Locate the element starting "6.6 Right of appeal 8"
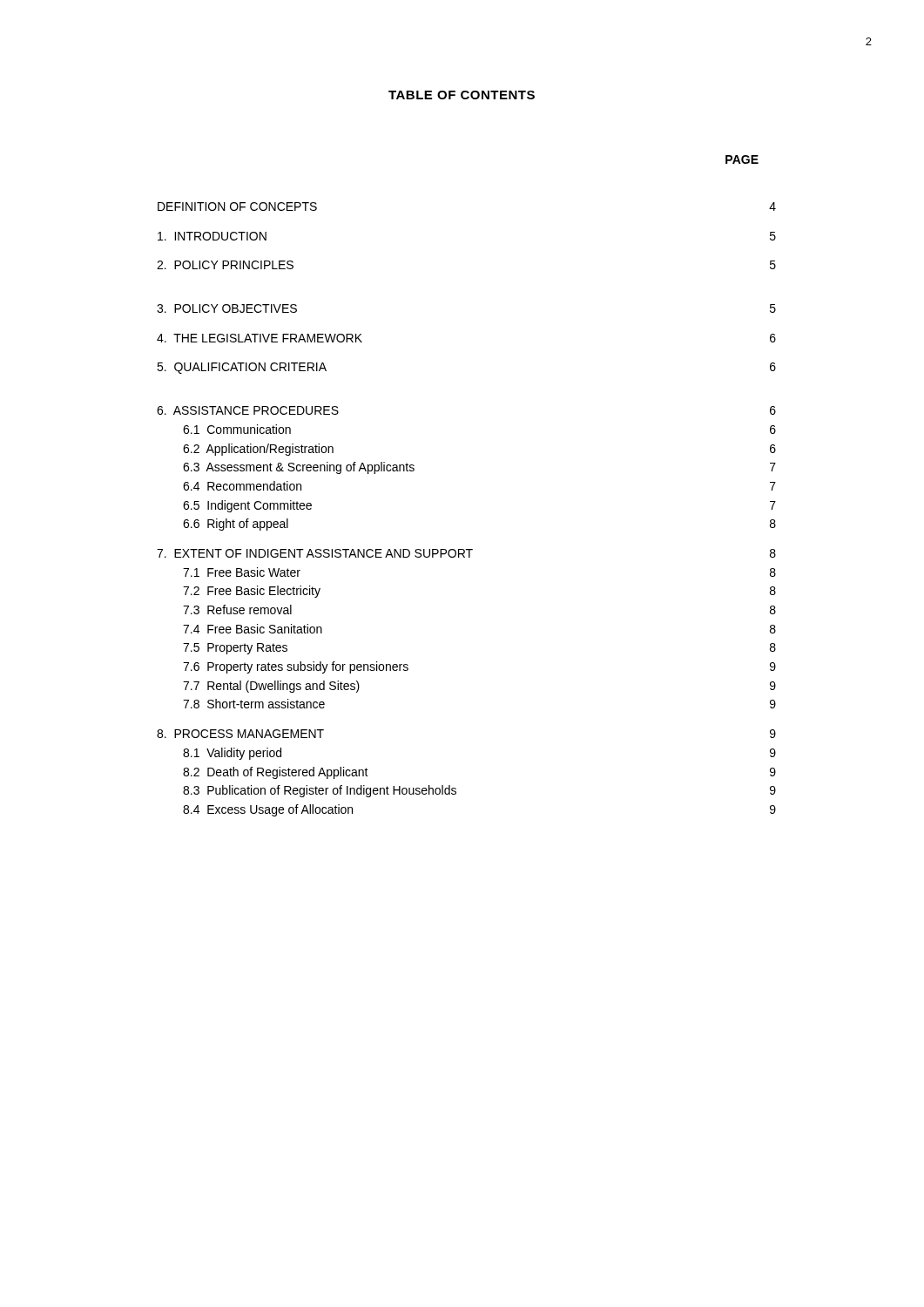Screen dimensions: 1307x924 click(233, 524)
